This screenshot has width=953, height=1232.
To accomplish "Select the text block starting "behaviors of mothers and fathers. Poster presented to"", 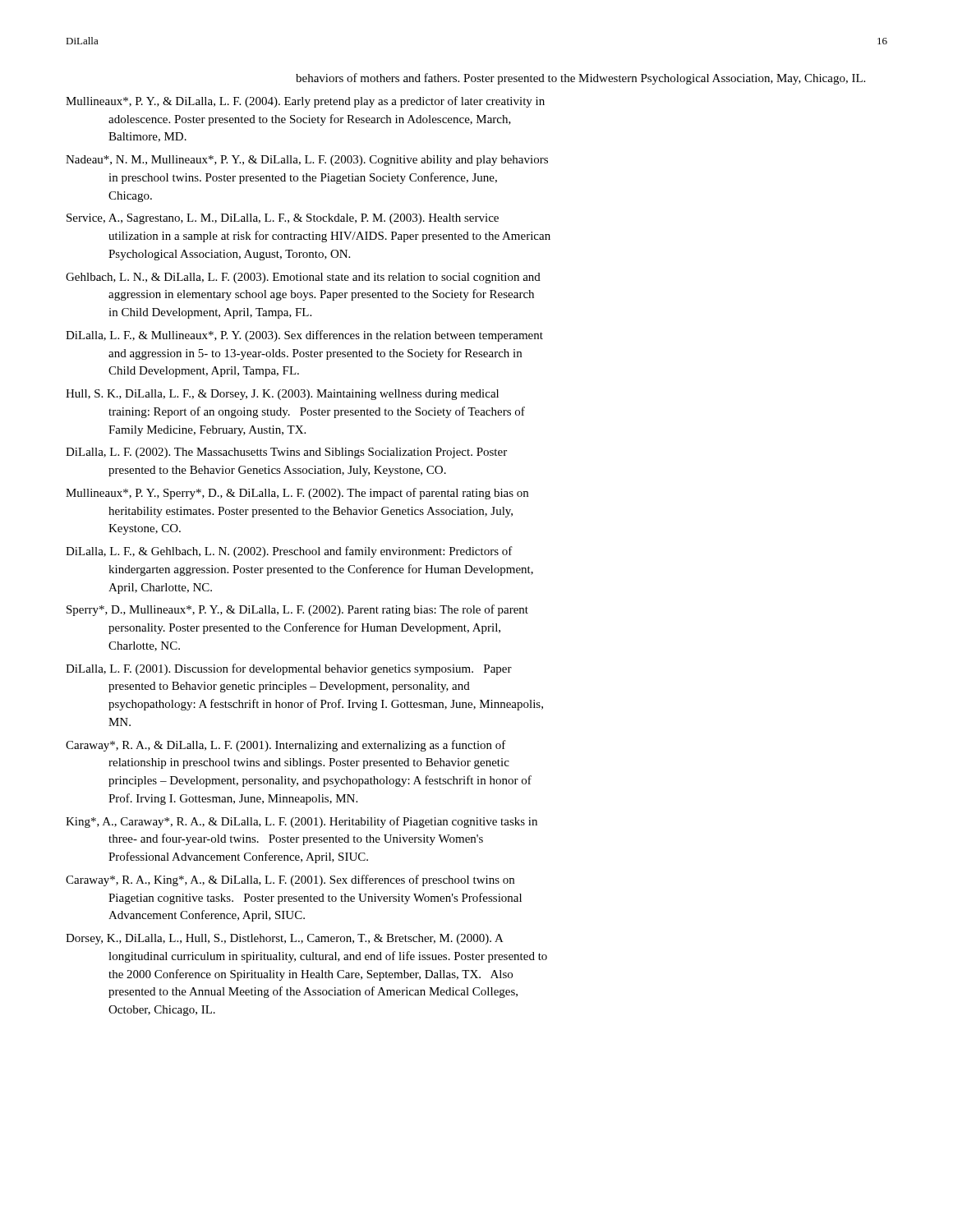I will 581,78.
